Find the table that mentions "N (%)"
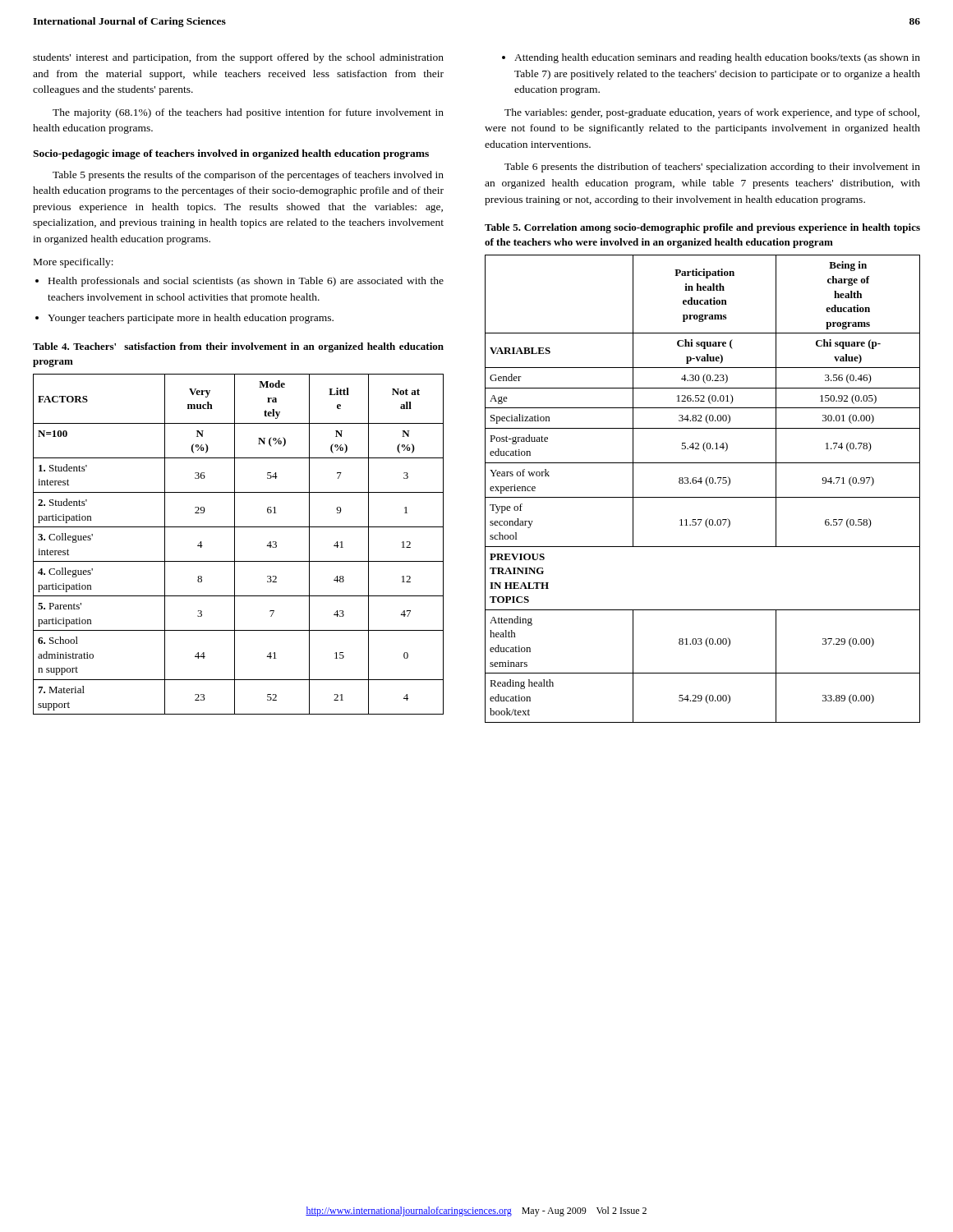This screenshot has height=1232, width=953. click(x=238, y=544)
